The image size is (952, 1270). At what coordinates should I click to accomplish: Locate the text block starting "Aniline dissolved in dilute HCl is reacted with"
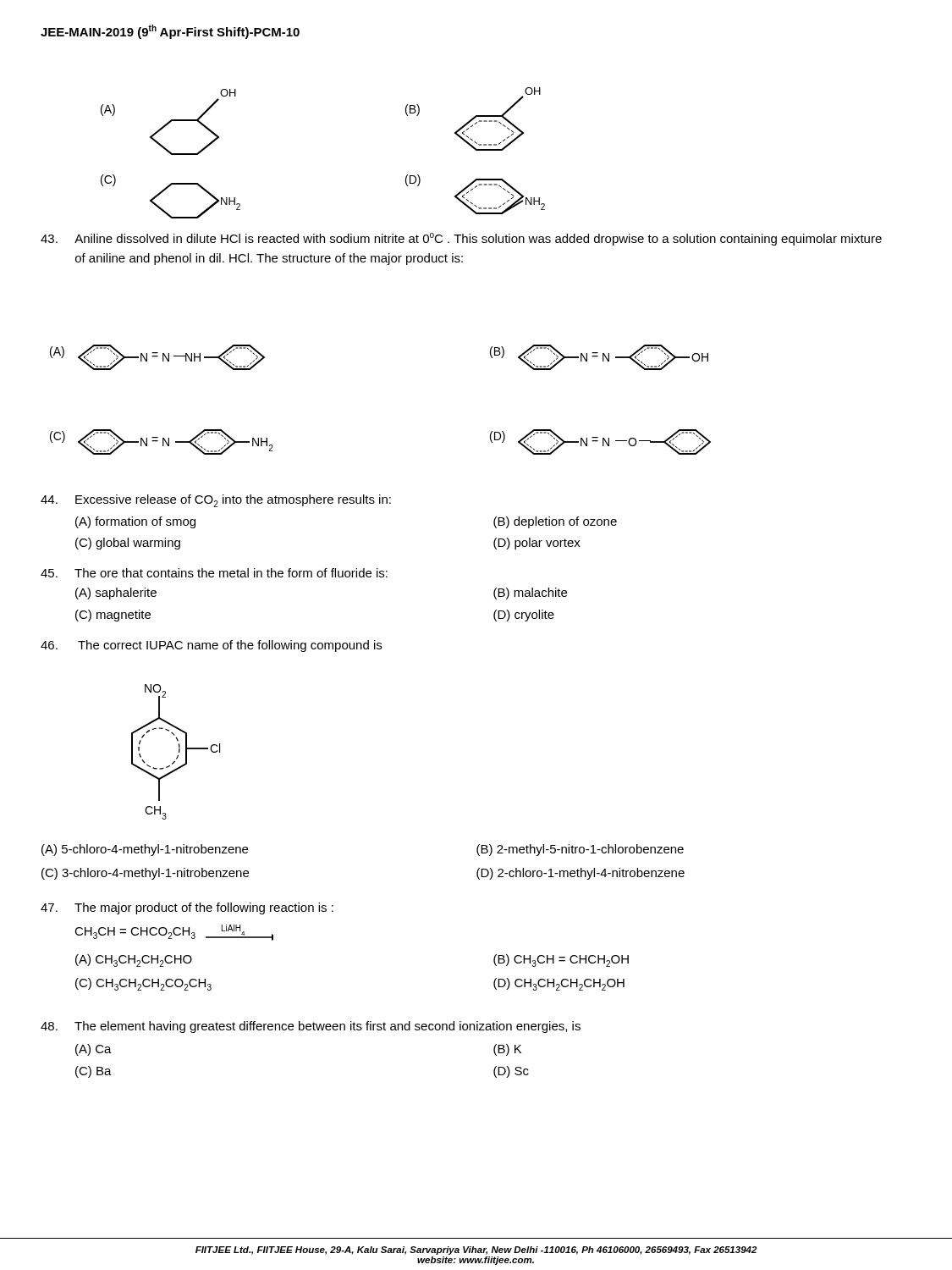(x=468, y=248)
